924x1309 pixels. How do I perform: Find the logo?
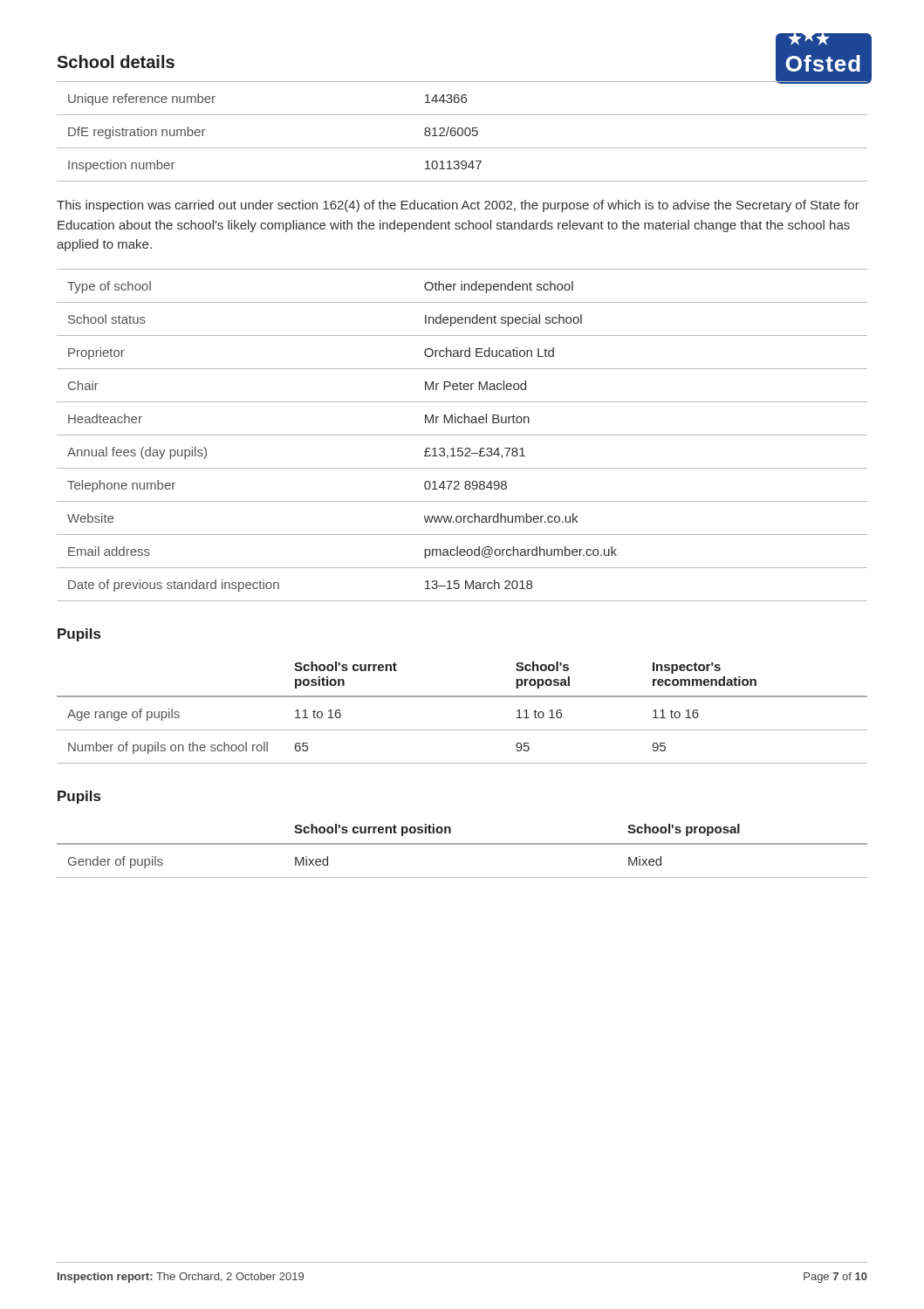[824, 57]
